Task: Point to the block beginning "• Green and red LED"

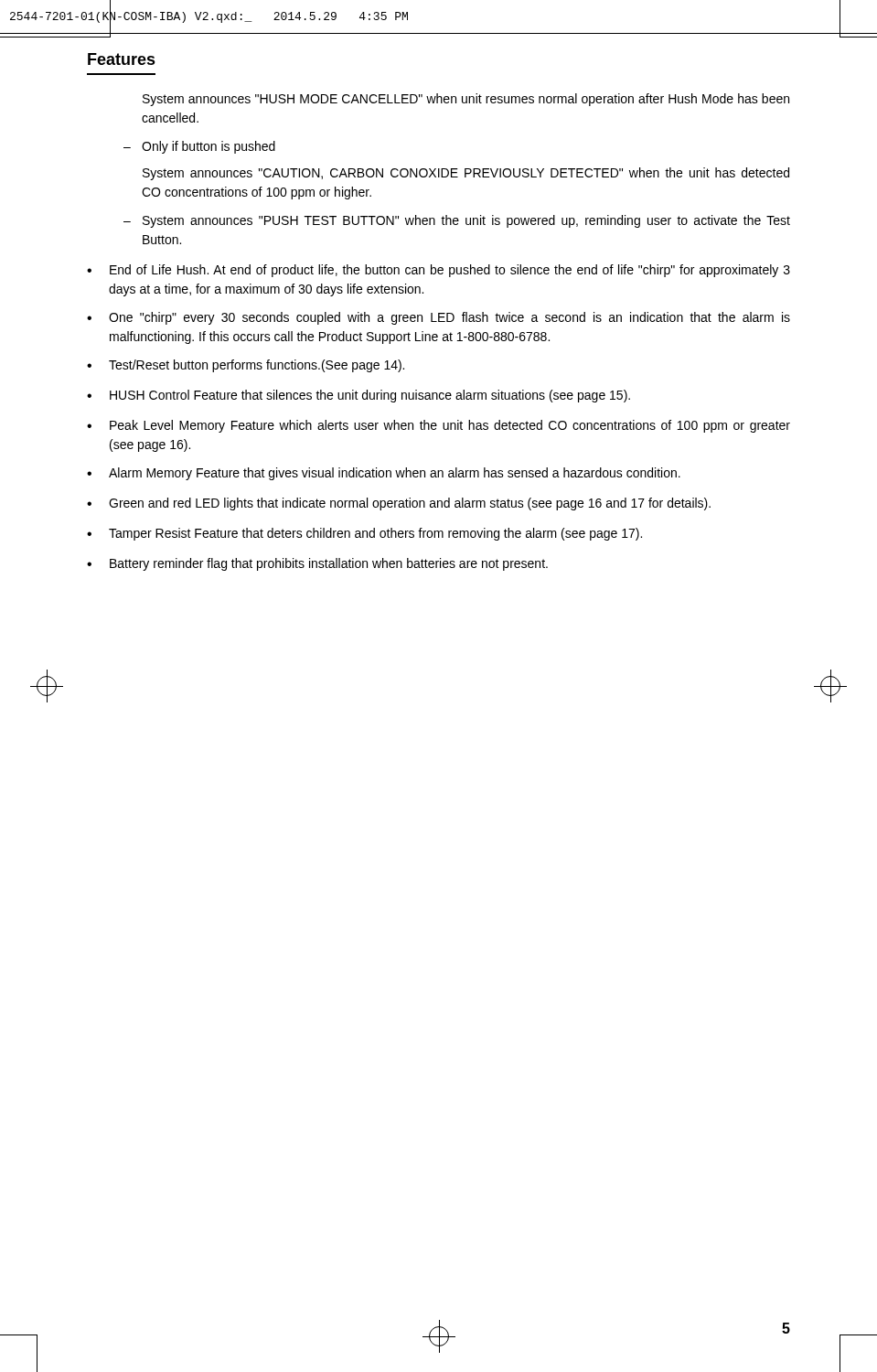Action: pyautogui.click(x=438, y=504)
